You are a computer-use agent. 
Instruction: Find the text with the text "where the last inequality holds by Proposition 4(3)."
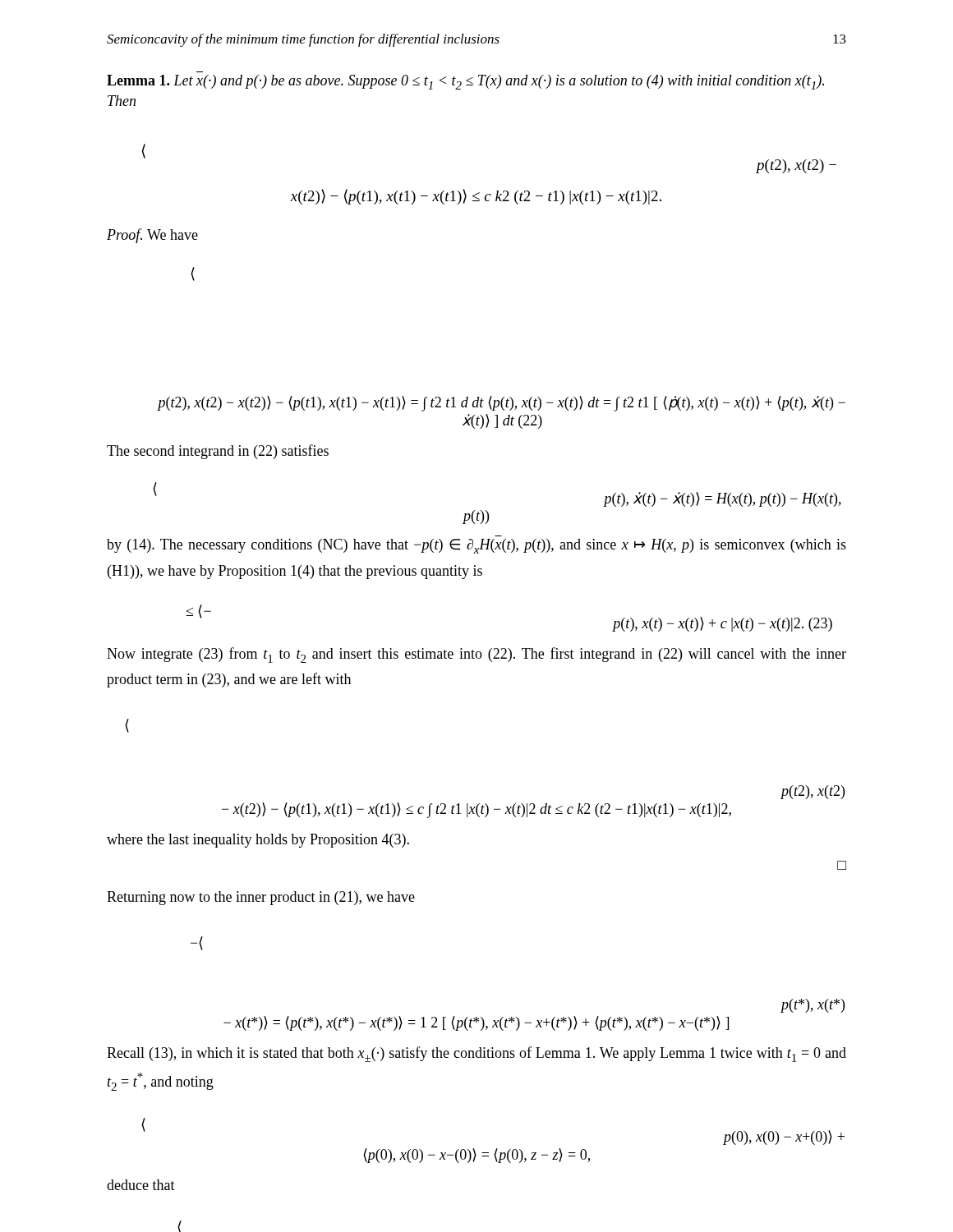pos(258,840)
